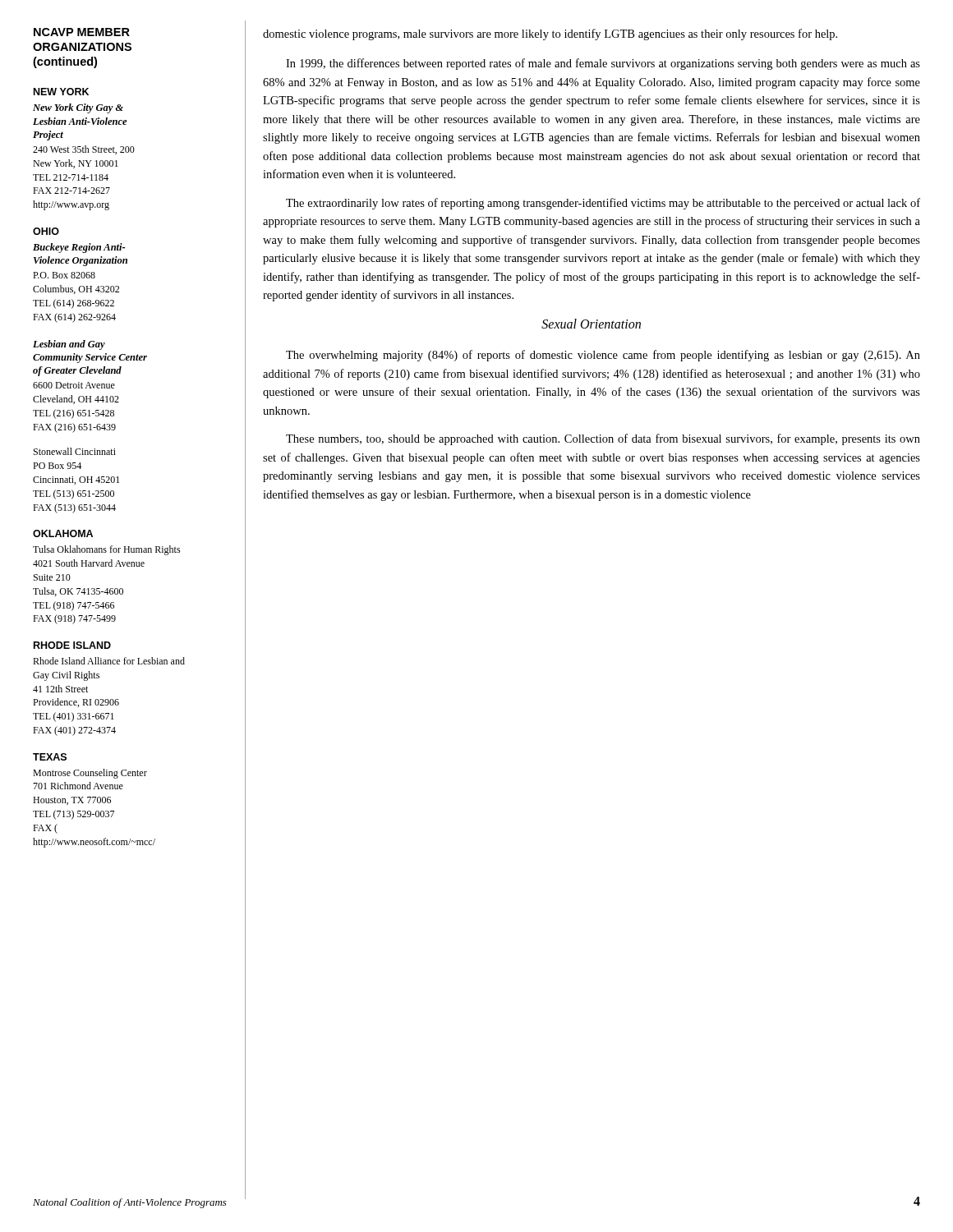Locate the block of text that opens with "Stonewall Cincinnati PO"
The height and width of the screenshot is (1232, 953).
click(75, 451)
